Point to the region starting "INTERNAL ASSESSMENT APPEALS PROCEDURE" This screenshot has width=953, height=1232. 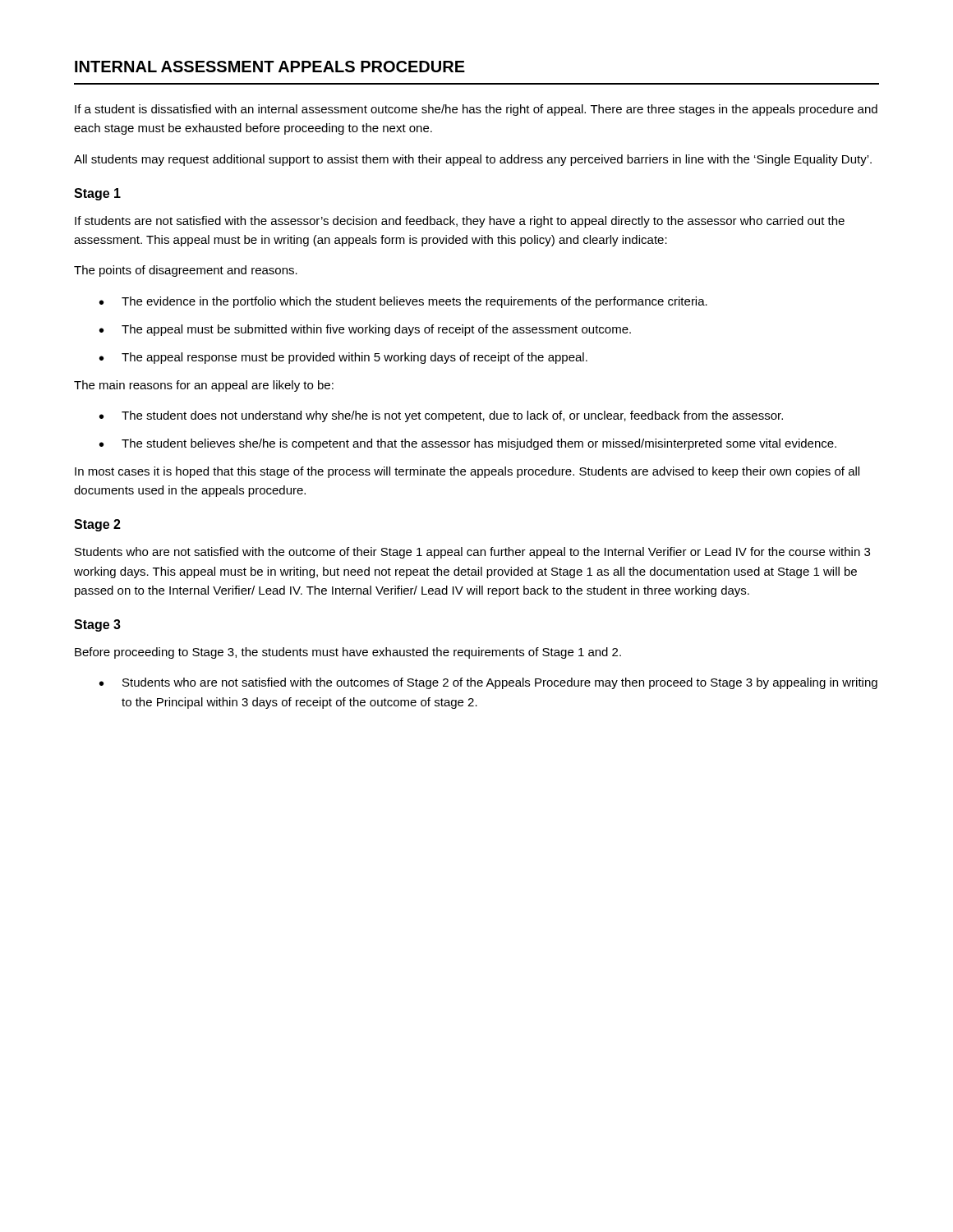point(269,67)
